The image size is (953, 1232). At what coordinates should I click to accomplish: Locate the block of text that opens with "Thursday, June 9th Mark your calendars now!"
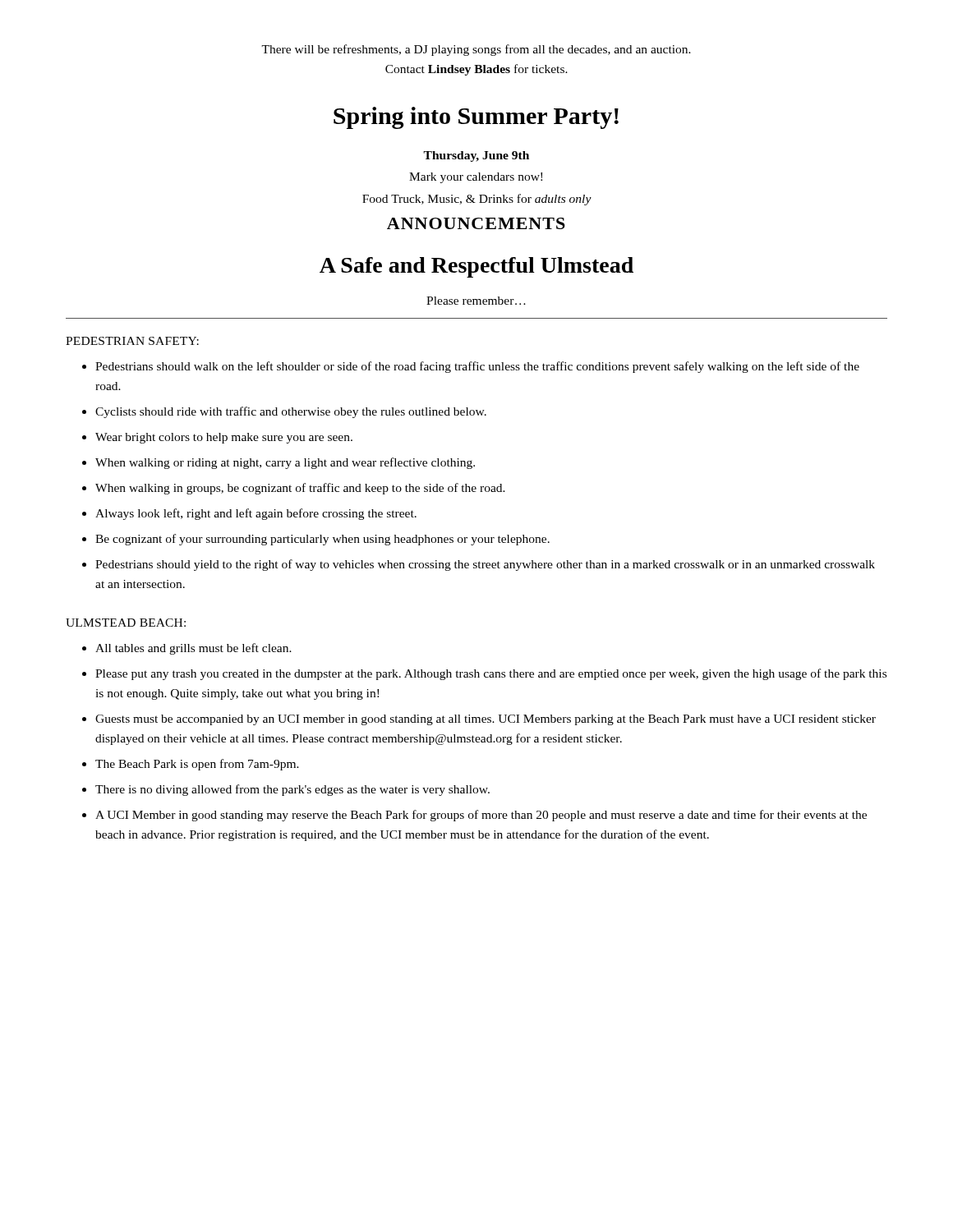(476, 176)
